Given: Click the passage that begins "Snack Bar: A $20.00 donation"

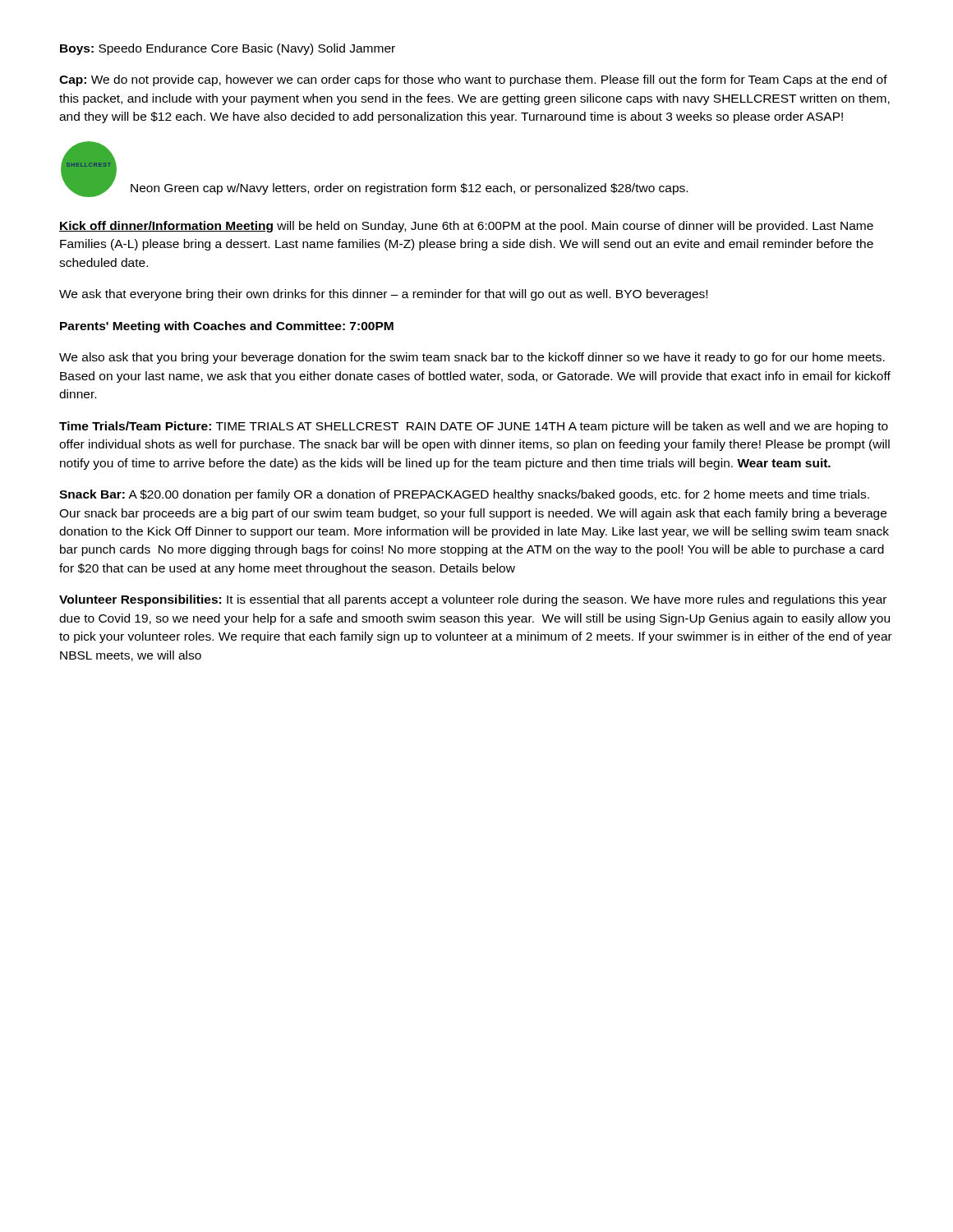Looking at the screenshot, I should click(x=474, y=531).
